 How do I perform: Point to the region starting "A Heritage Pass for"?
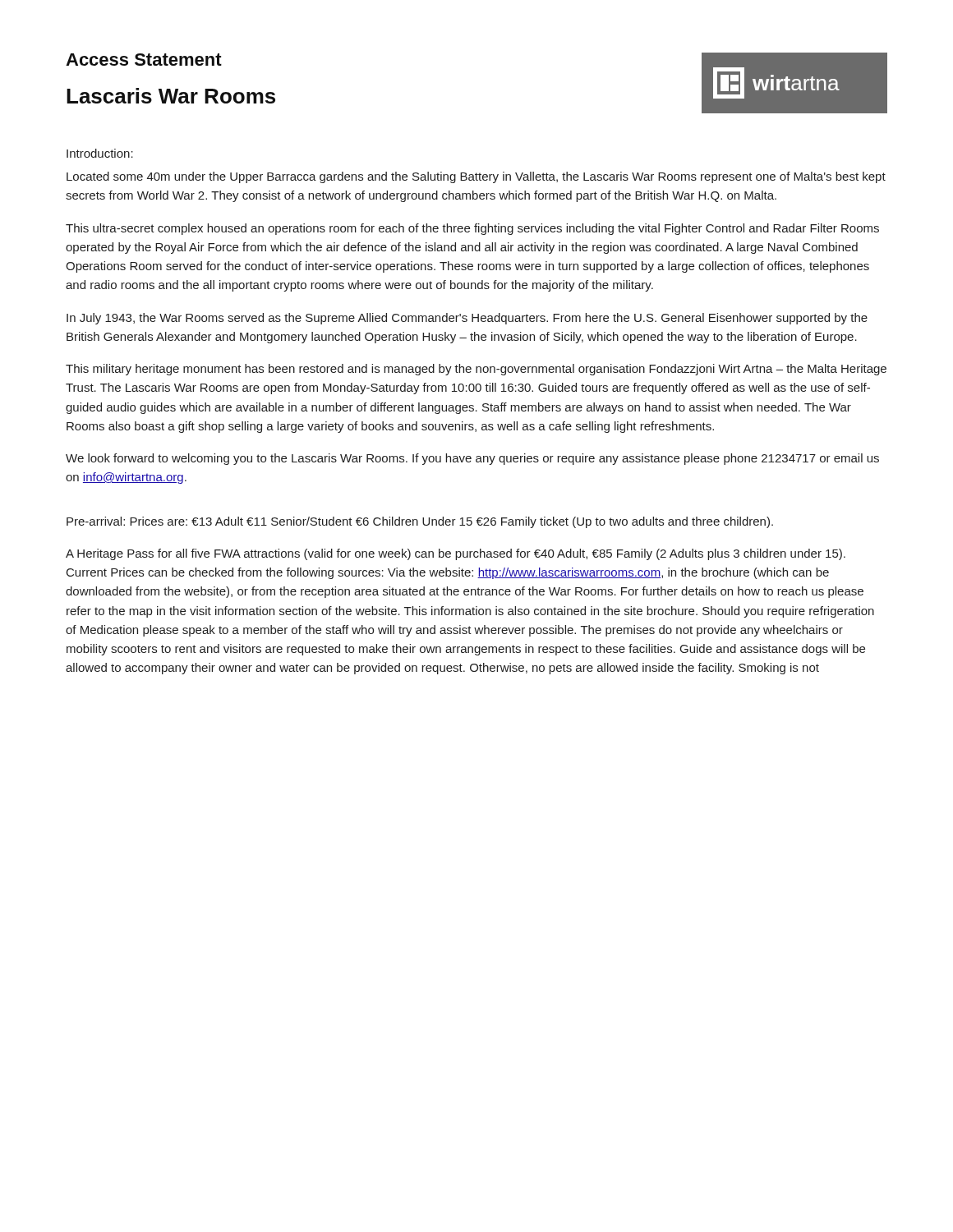pyautogui.click(x=470, y=610)
